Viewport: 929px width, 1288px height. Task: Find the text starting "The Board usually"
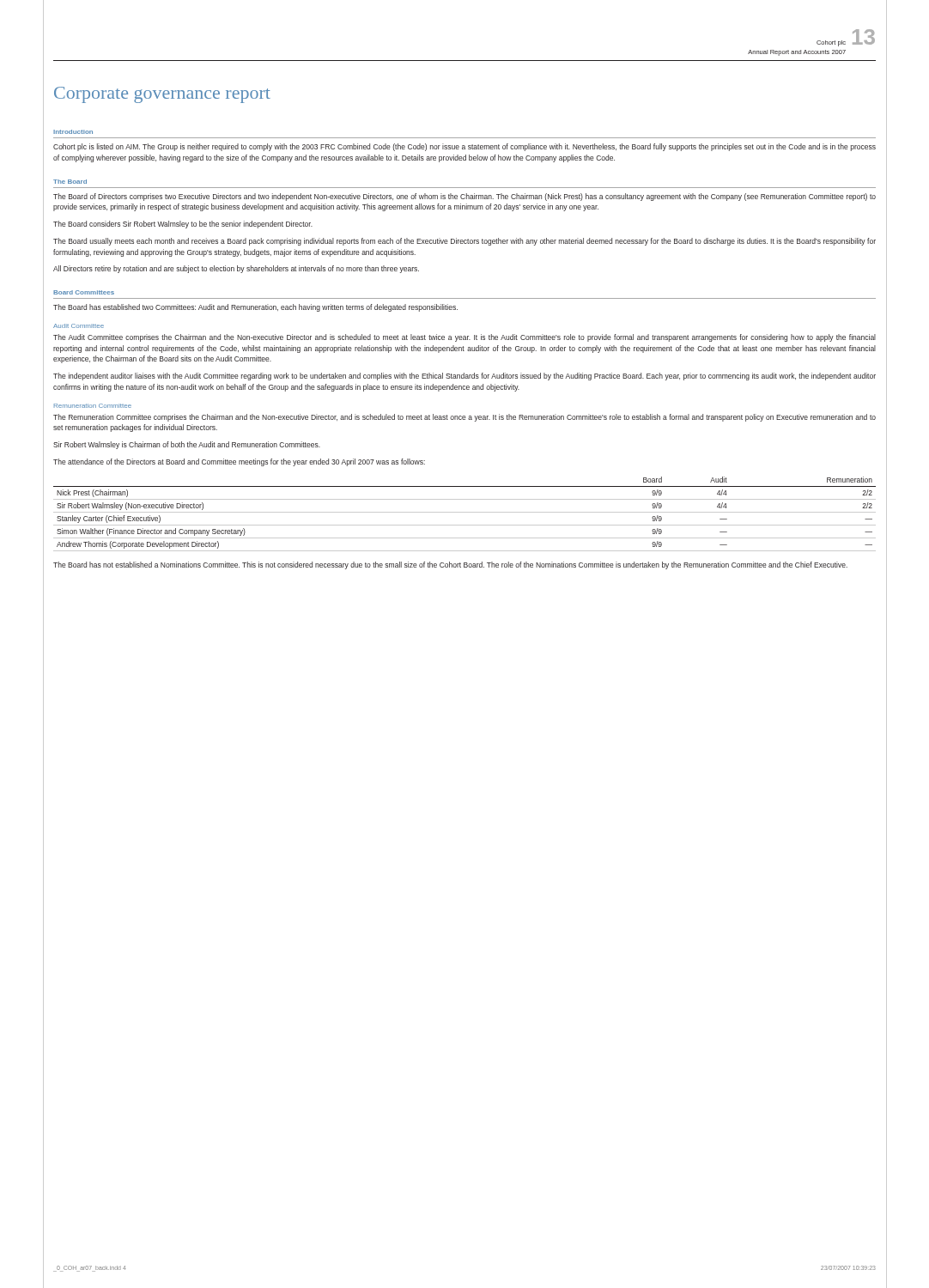(x=464, y=247)
